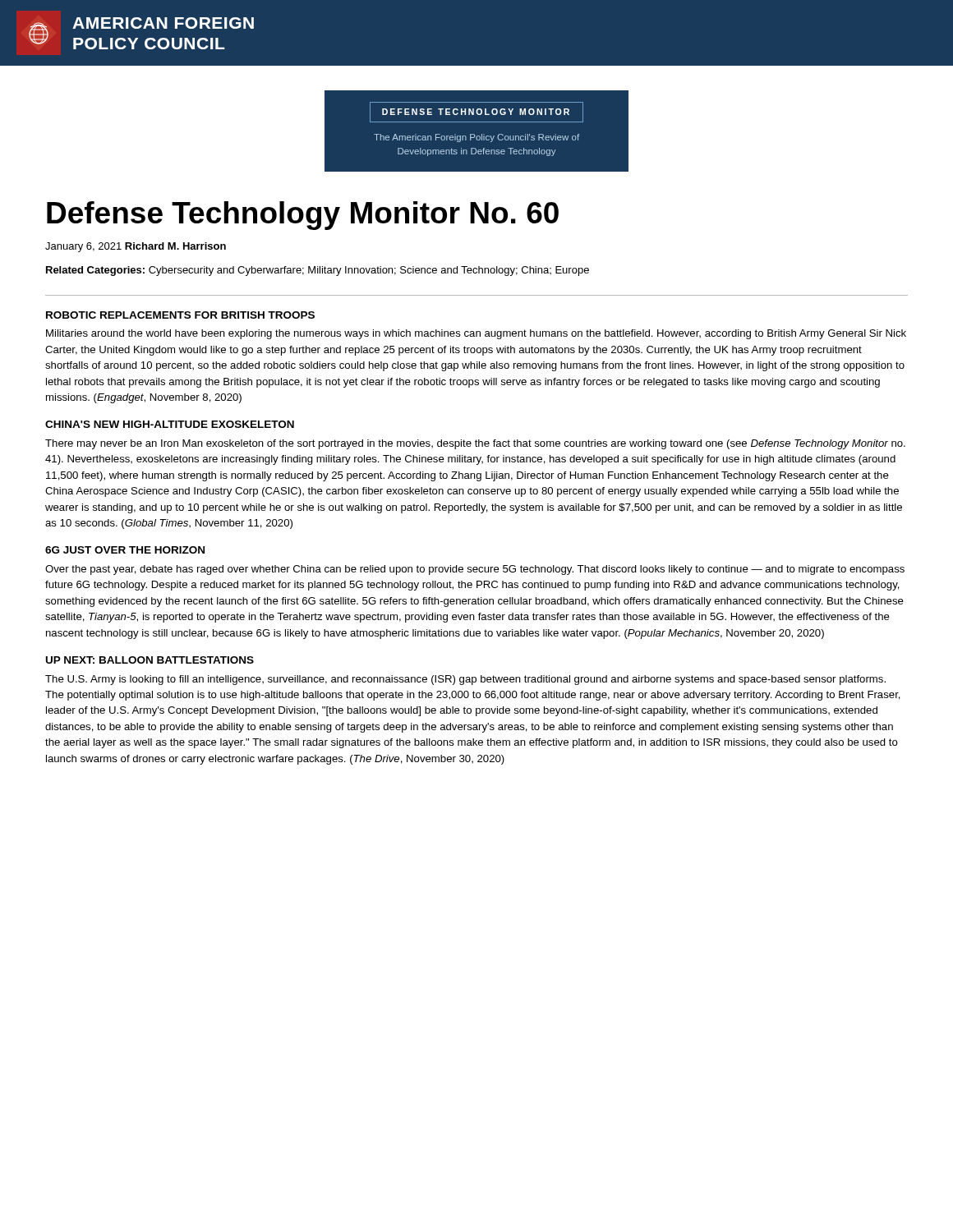Select the passage starting "Over the past year, debate has raged over"
This screenshot has height=1232, width=953.
tap(475, 601)
